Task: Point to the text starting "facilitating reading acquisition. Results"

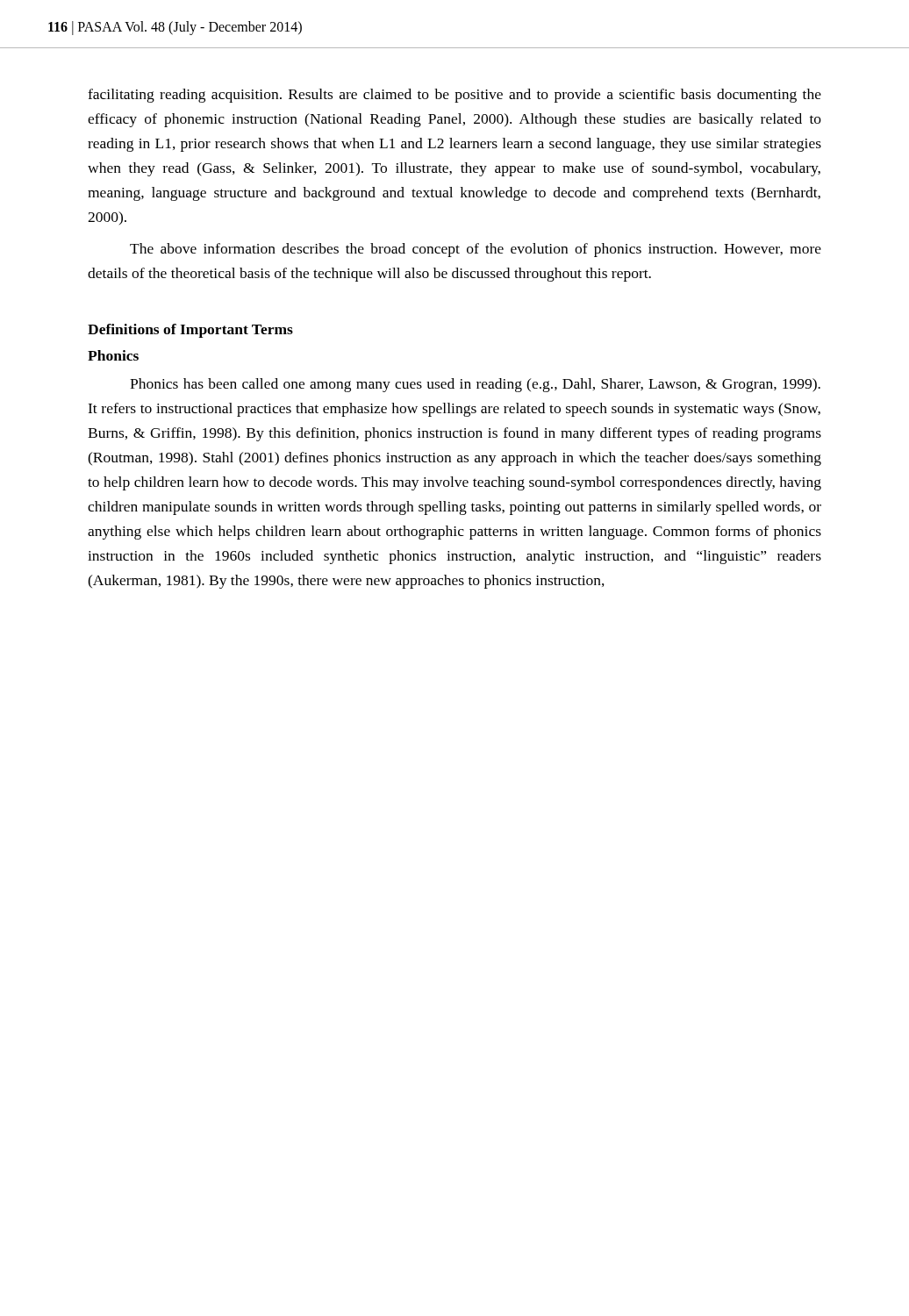Action: point(454,155)
